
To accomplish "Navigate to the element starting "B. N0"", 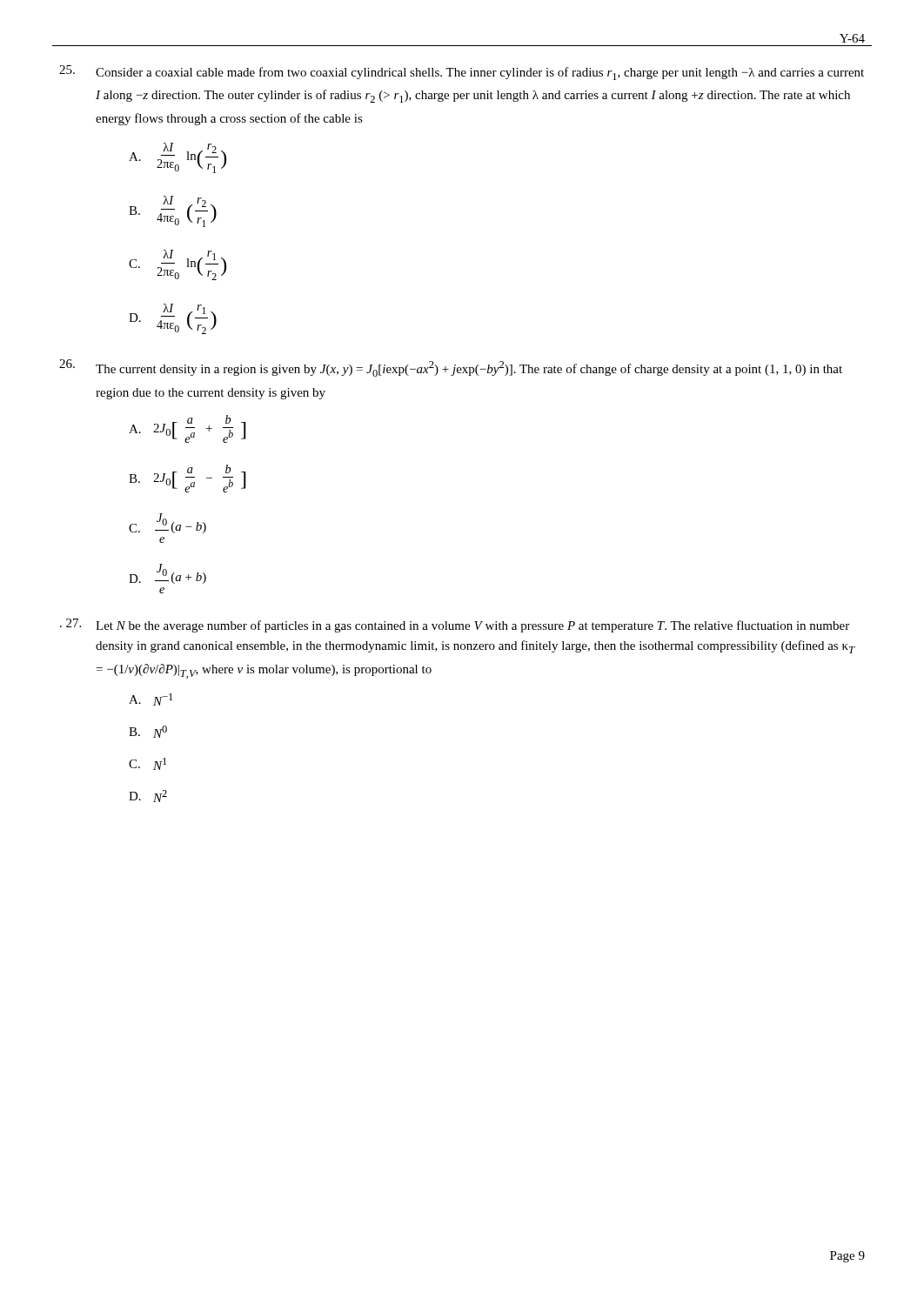I will click(148, 732).
